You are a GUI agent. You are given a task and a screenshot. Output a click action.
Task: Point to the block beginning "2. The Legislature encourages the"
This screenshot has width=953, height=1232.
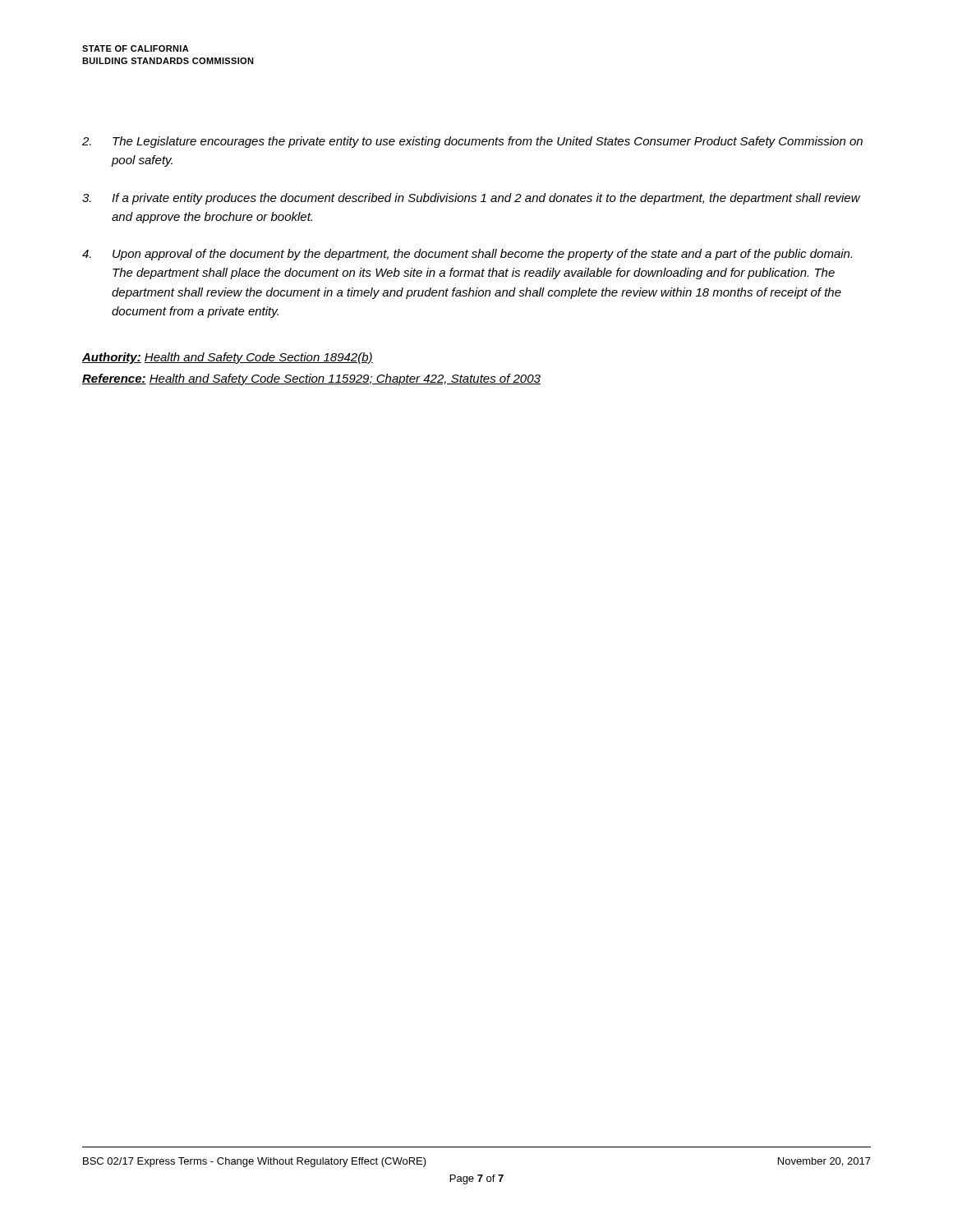pos(476,151)
